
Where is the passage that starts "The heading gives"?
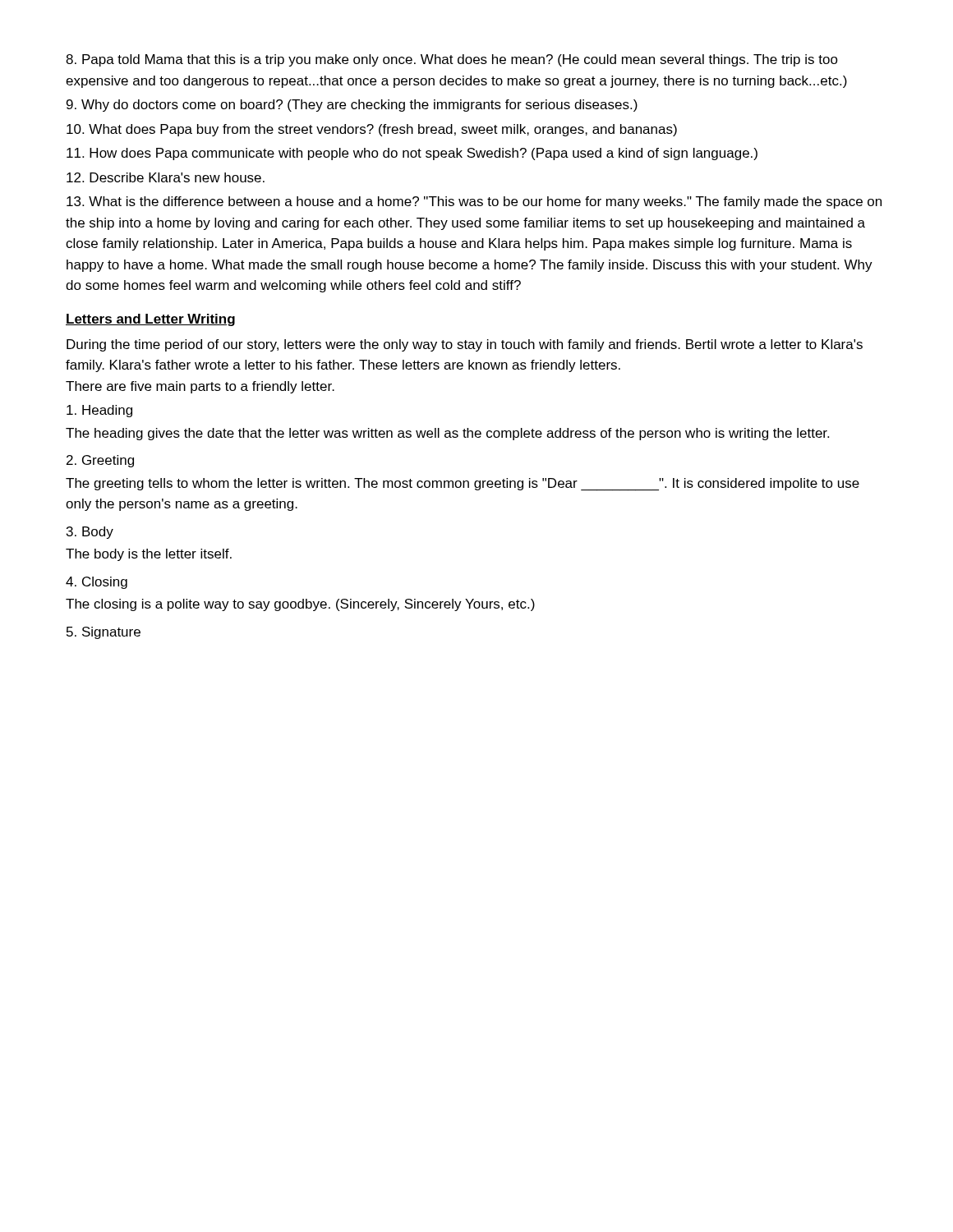[x=448, y=433]
